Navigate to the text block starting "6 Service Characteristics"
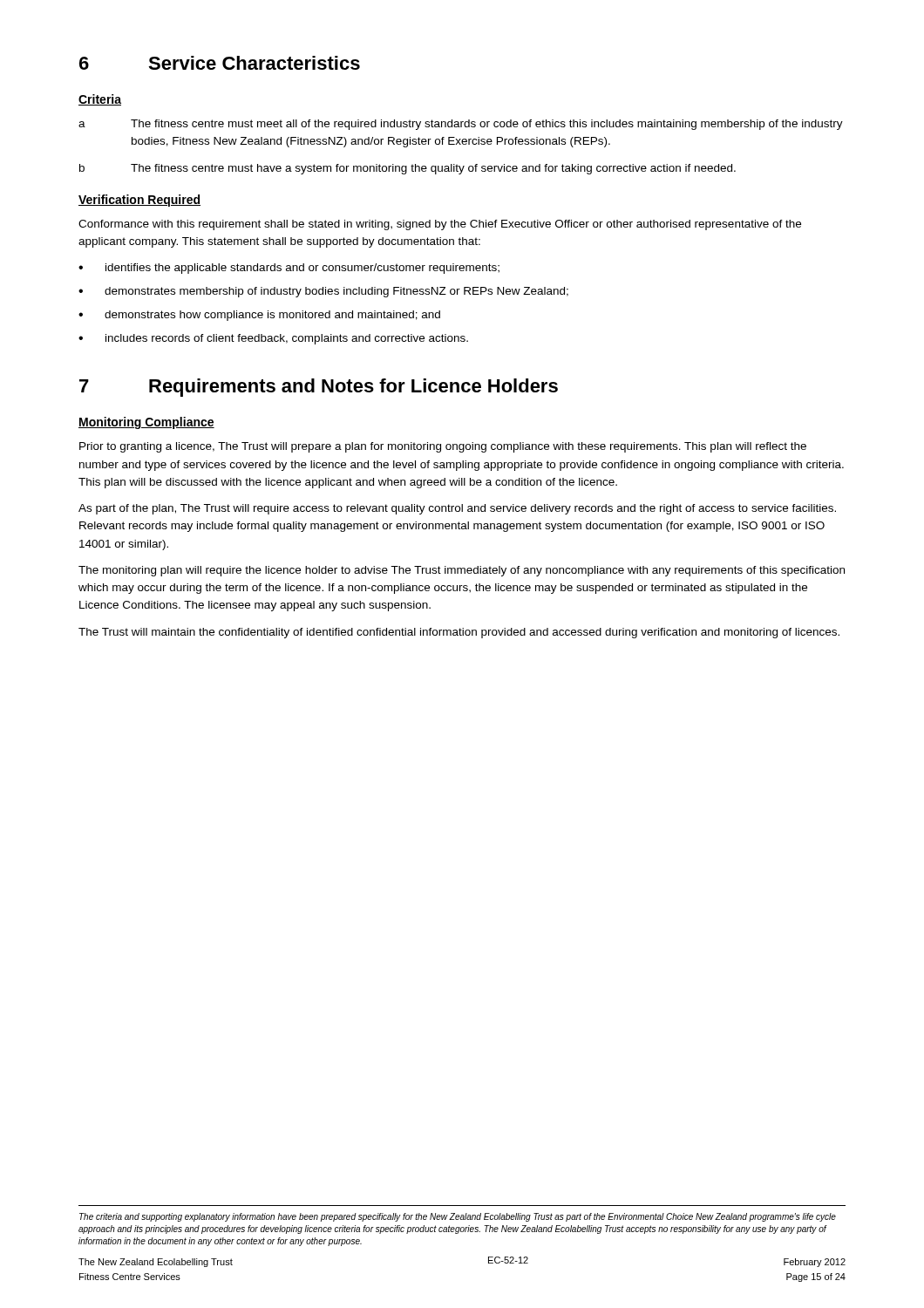The height and width of the screenshot is (1308, 924). 219,64
